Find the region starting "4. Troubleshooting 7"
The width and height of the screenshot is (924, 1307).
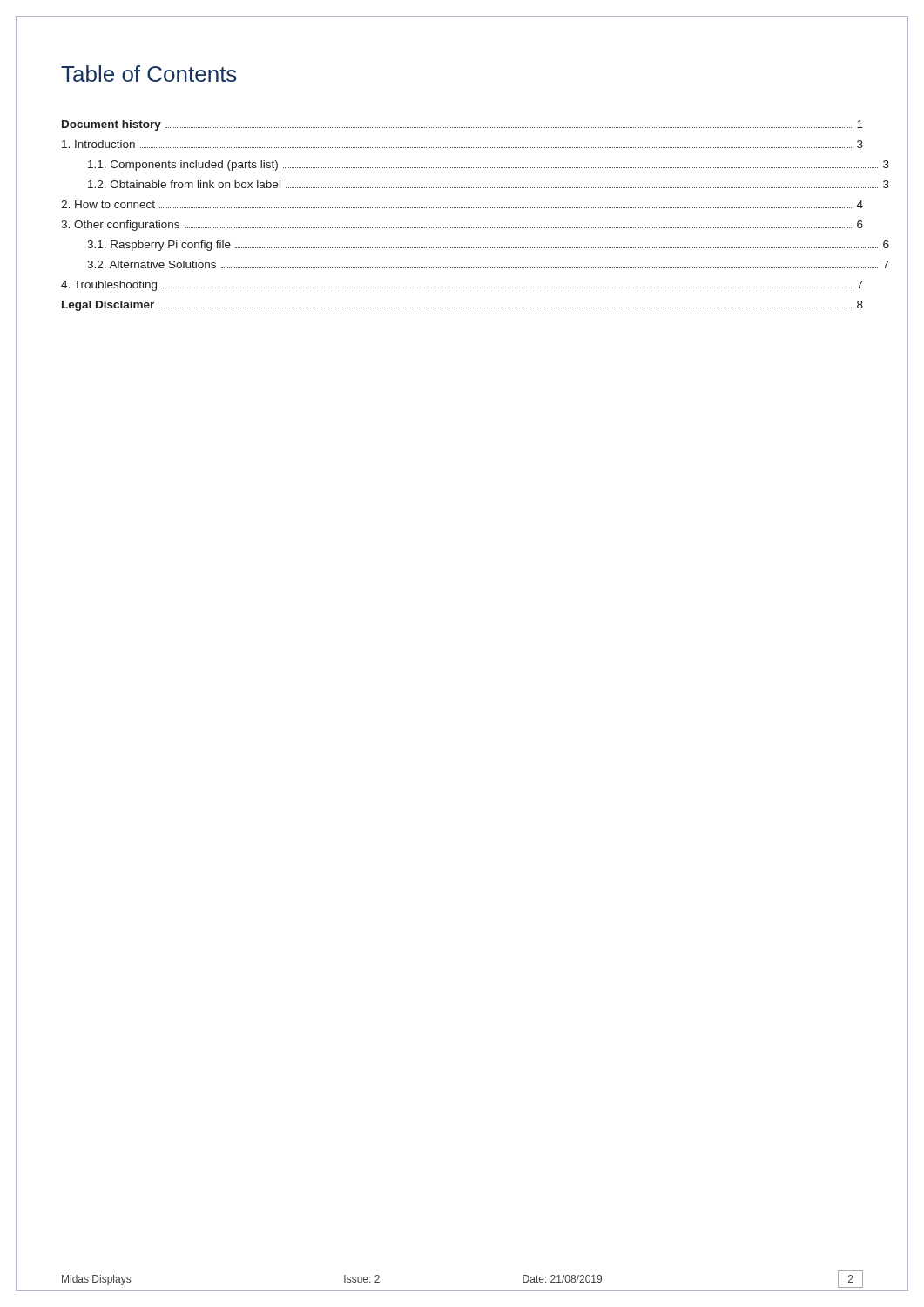point(462,284)
